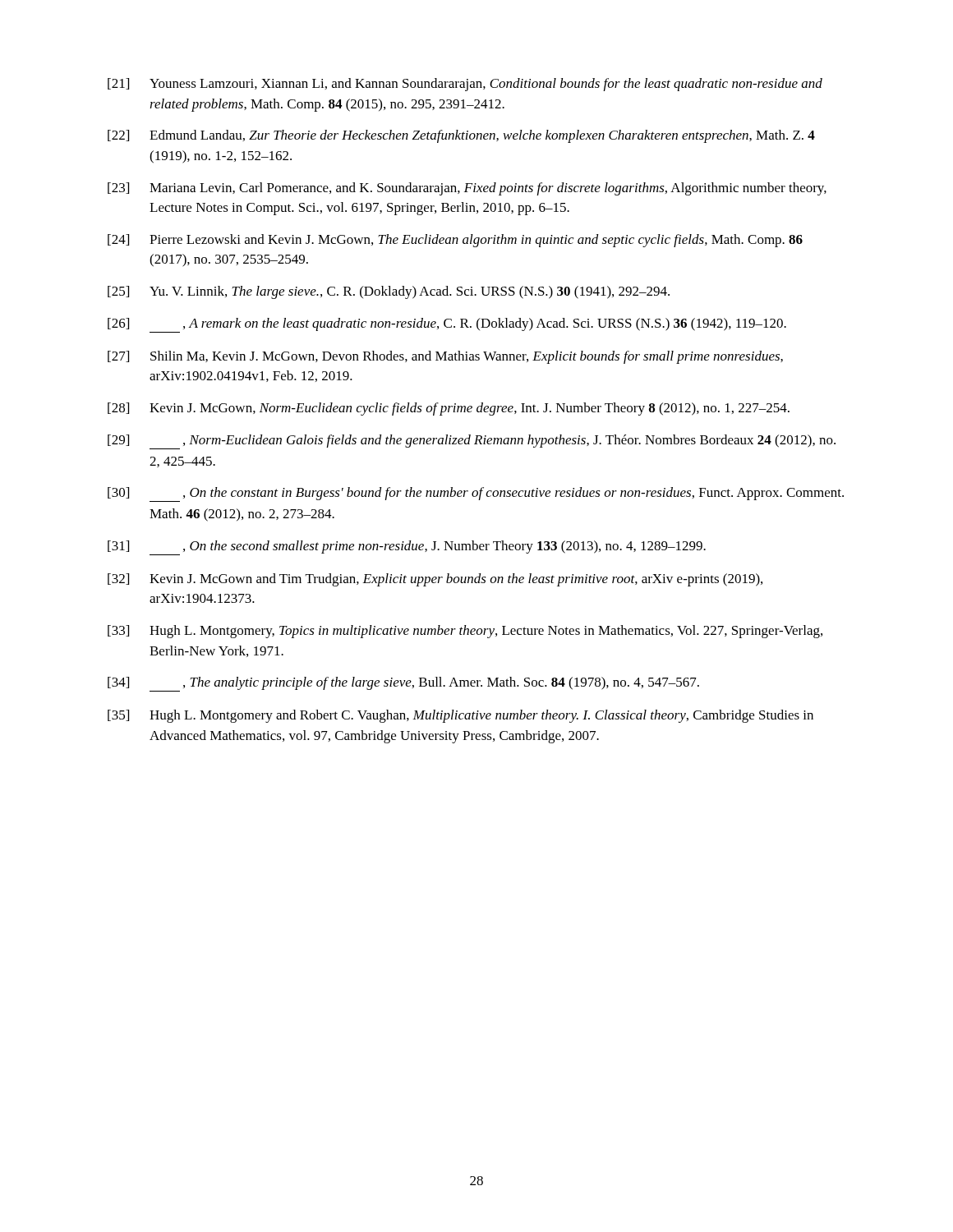Where is the passage that starts "[24] Pierre Lezowski and"?
The image size is (953, 1232).
click(476, 250)
